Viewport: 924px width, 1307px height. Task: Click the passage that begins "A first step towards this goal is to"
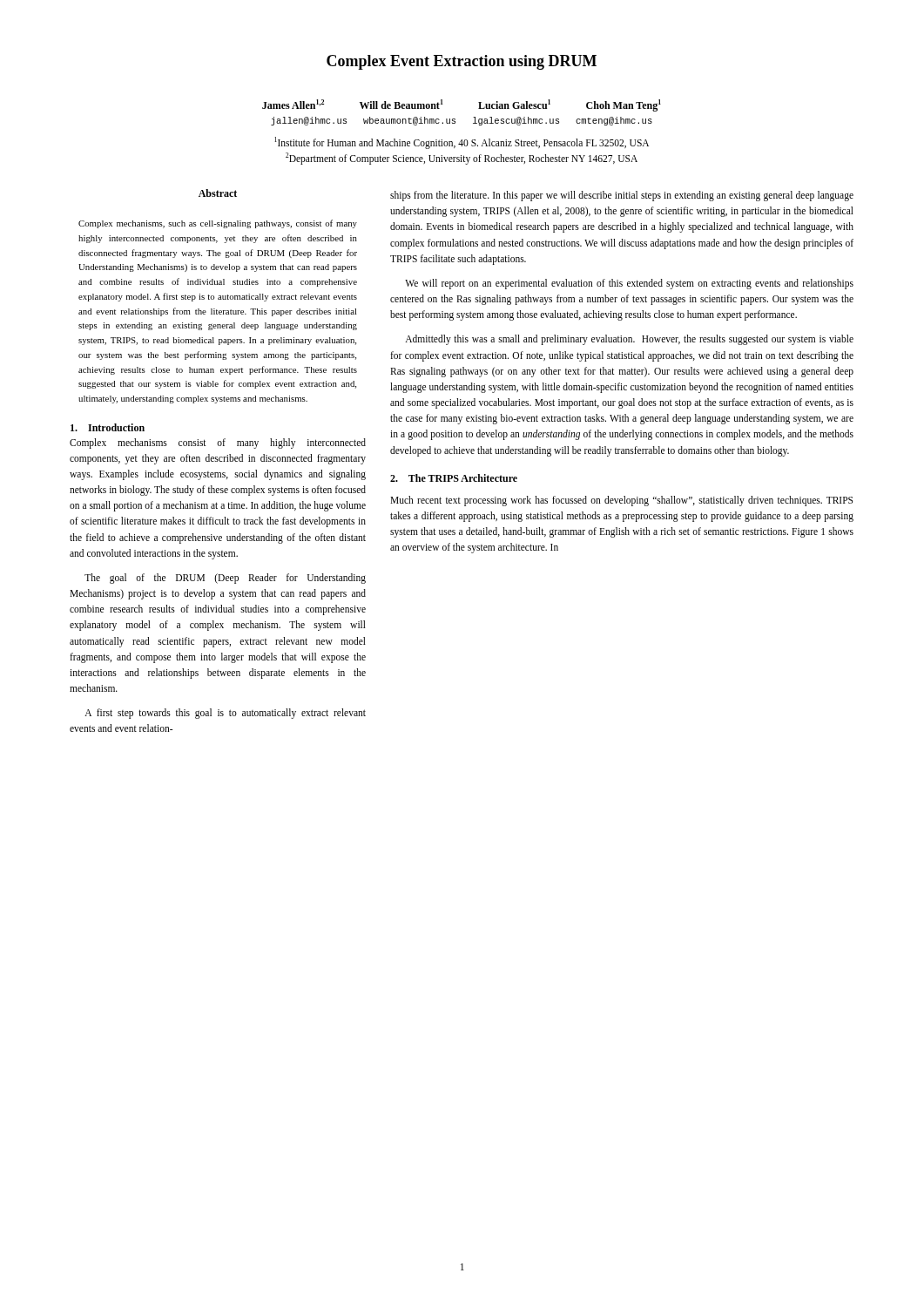pos(218,721)
